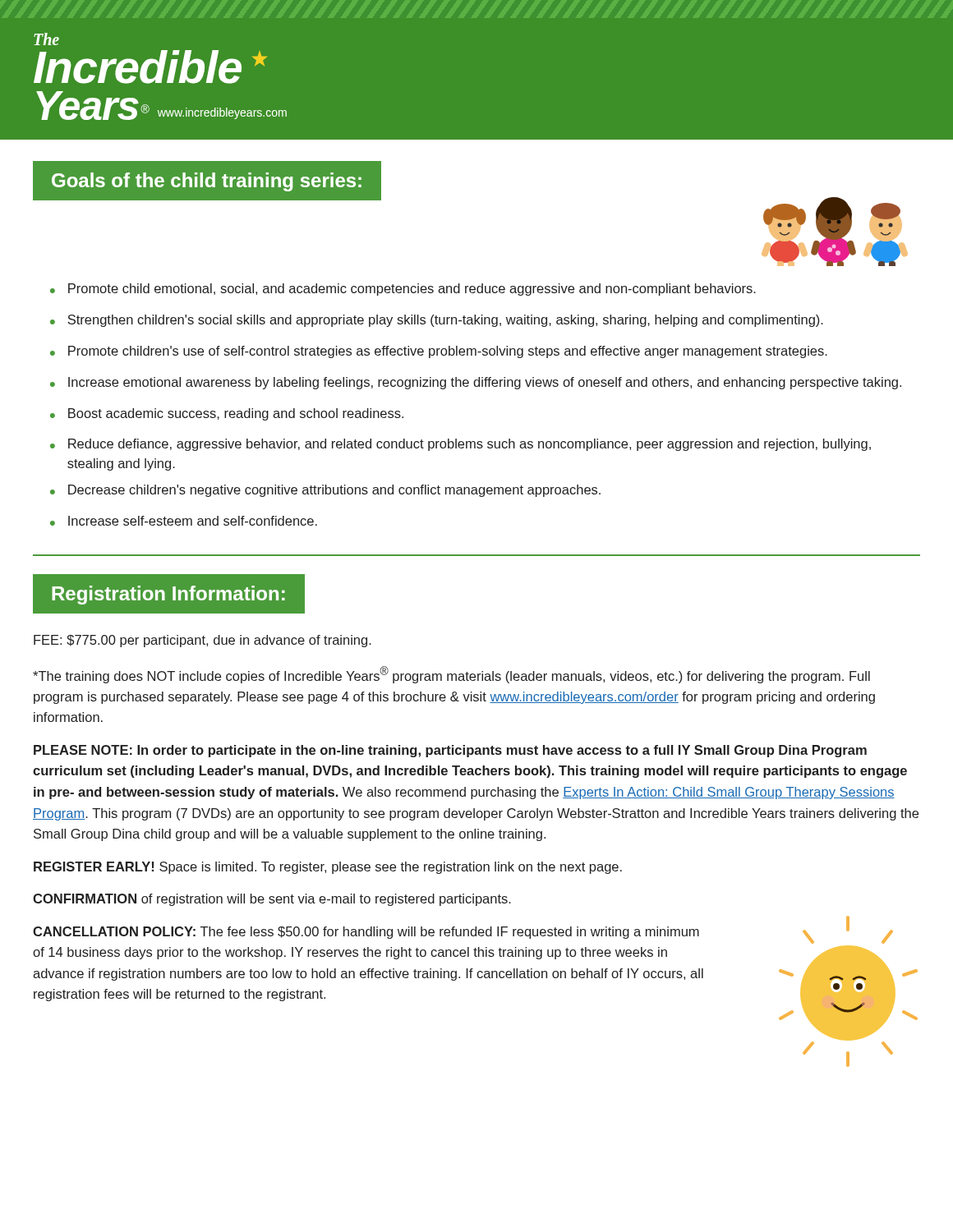Screen dimensions: 1232x953
Task: Locate the block starting "Registration Information:"
Action: [169, 593]
